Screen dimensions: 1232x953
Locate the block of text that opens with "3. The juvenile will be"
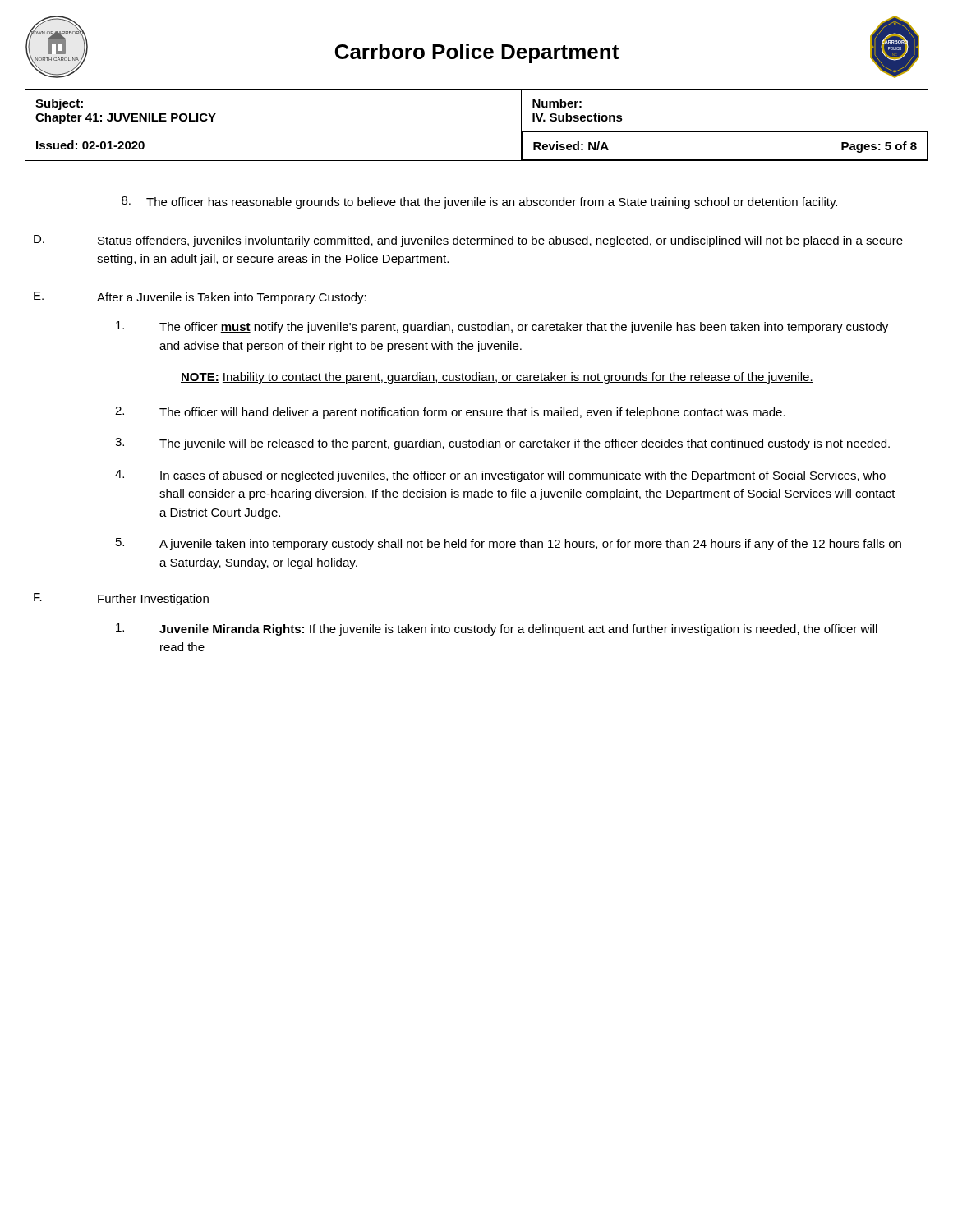tap(509, 444)
